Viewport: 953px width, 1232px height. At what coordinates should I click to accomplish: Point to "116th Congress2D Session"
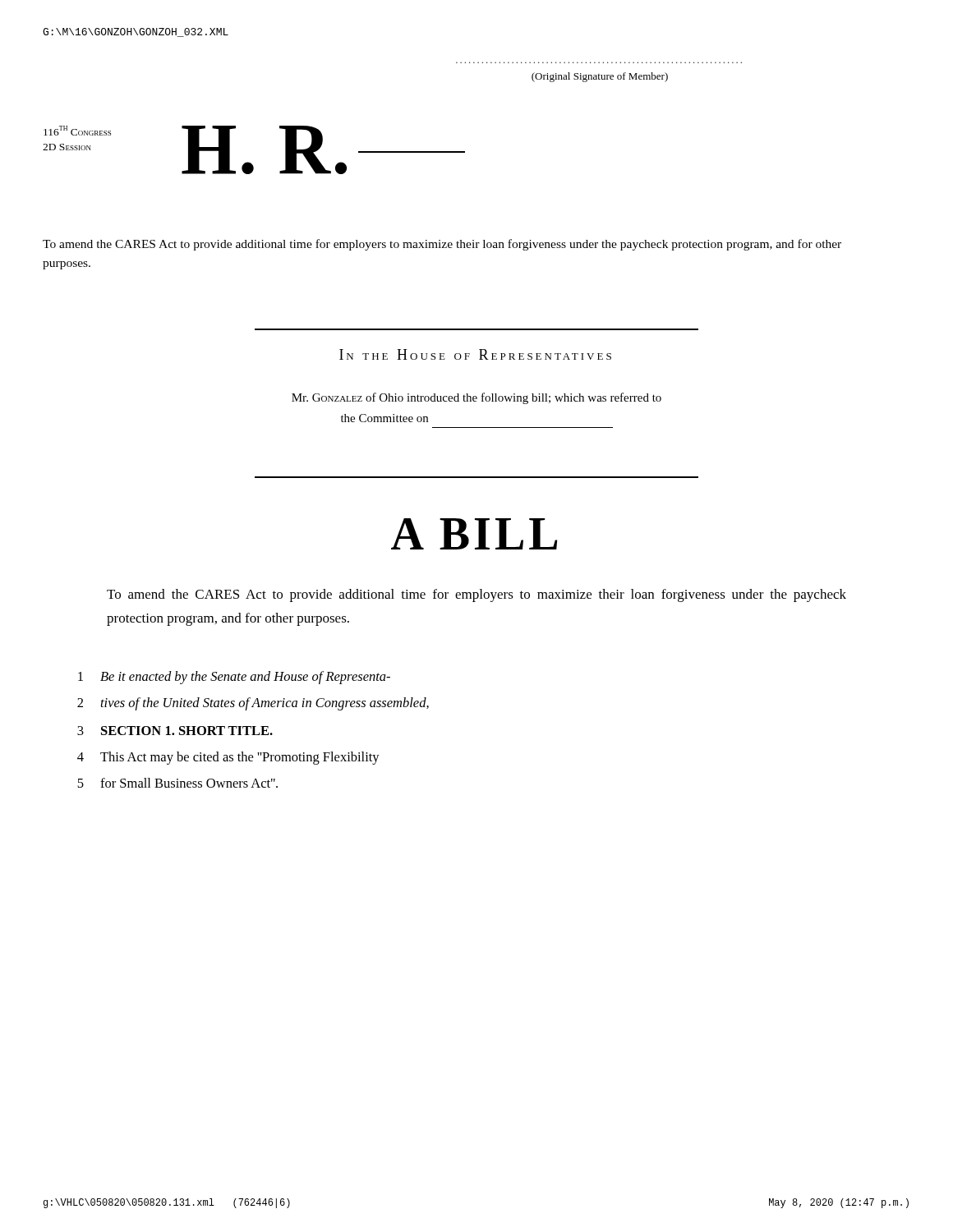coord(77,139)
